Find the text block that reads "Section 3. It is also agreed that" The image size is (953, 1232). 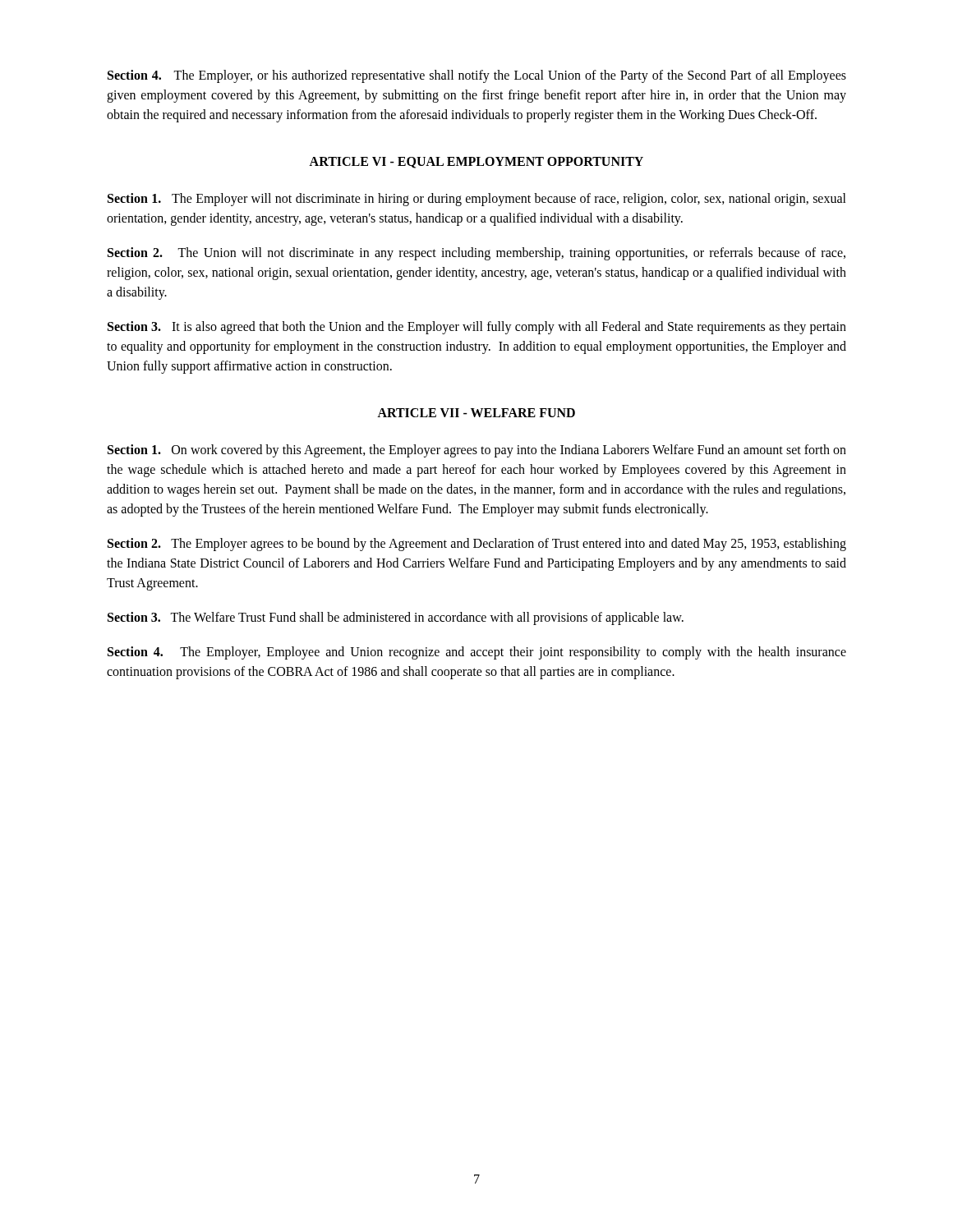click(476, 346)
